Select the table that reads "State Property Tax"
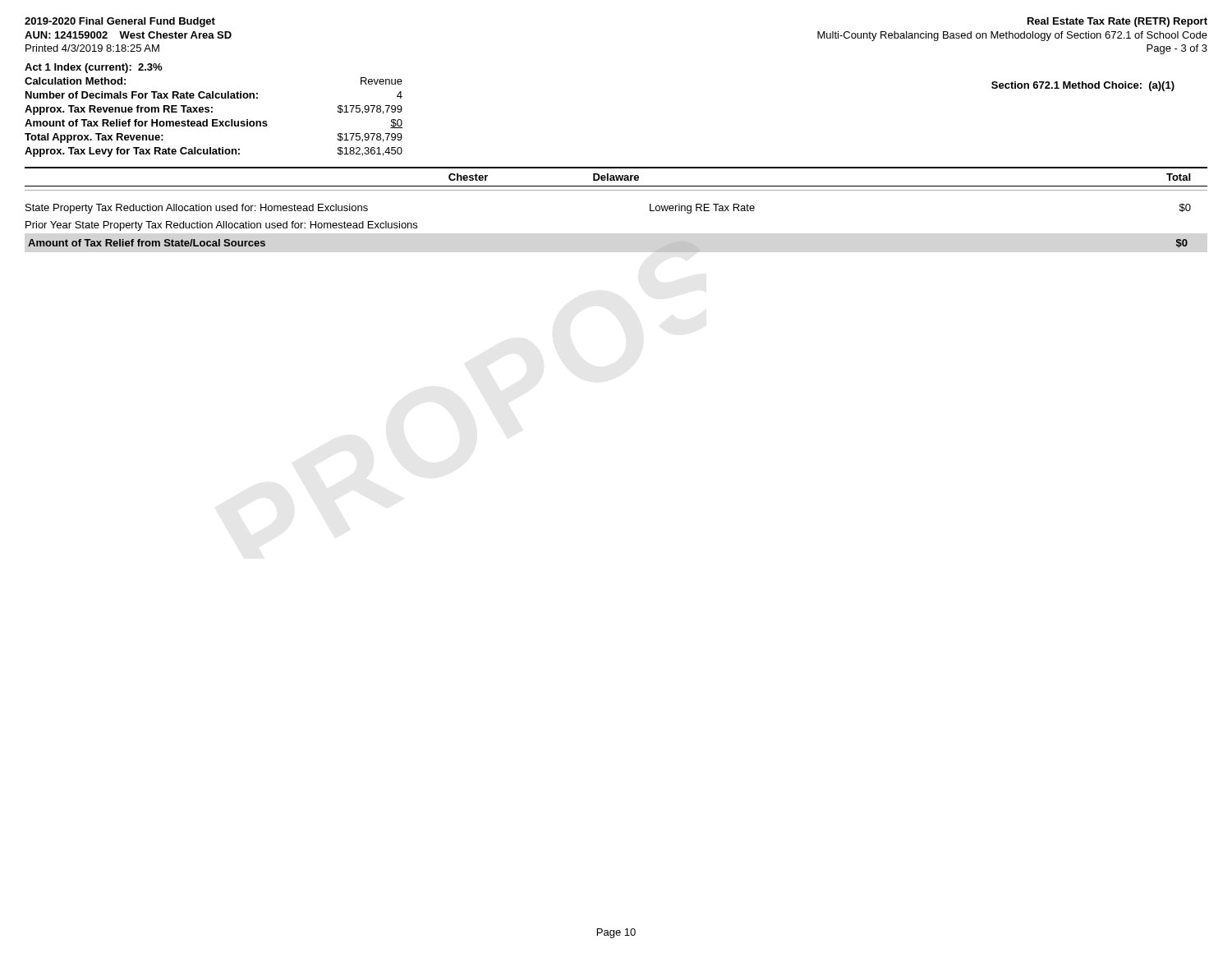The height and width of the screenshot is (953, 1232). tap(616, 226)
